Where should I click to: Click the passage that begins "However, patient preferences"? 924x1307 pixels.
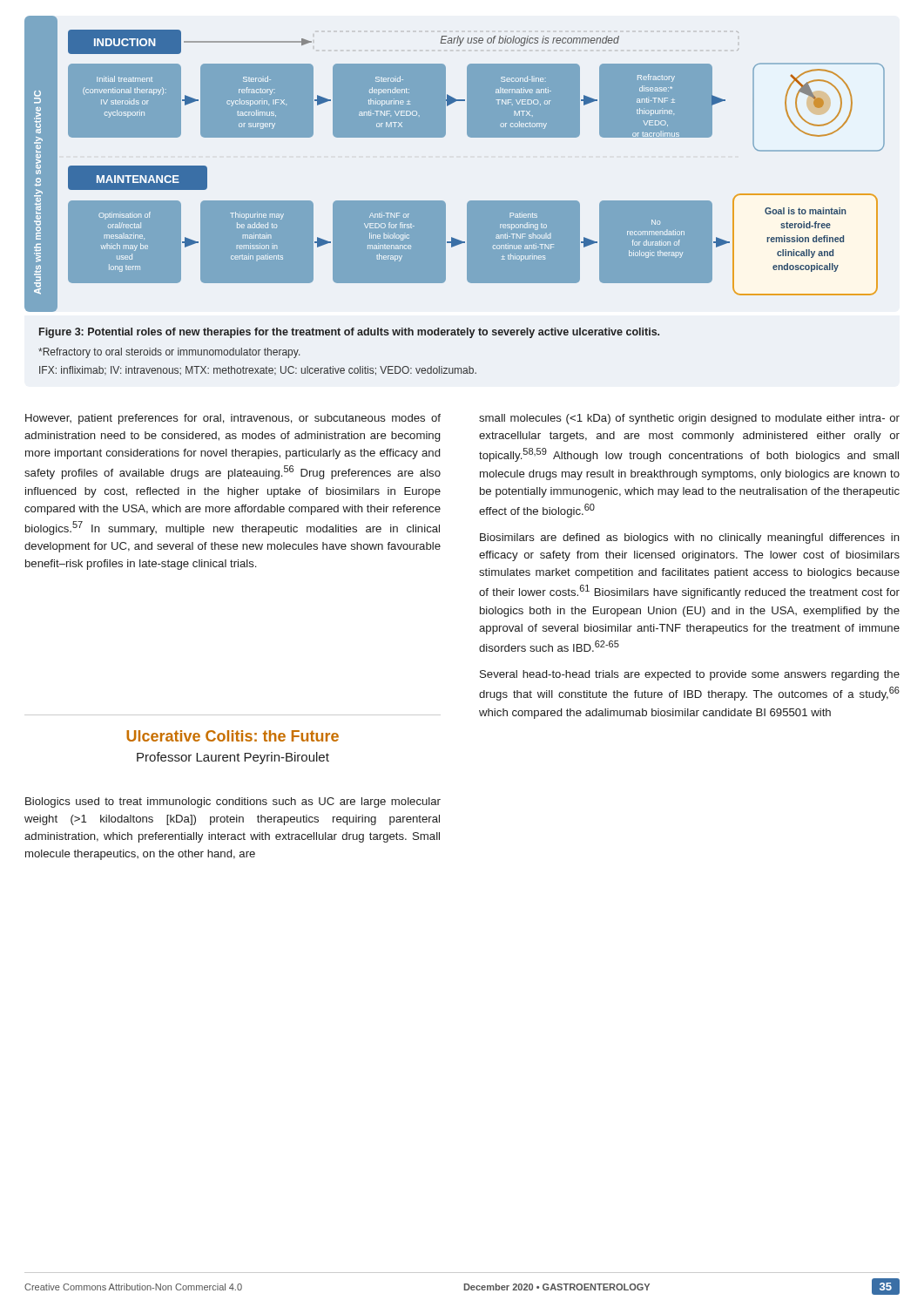point(233,491)
